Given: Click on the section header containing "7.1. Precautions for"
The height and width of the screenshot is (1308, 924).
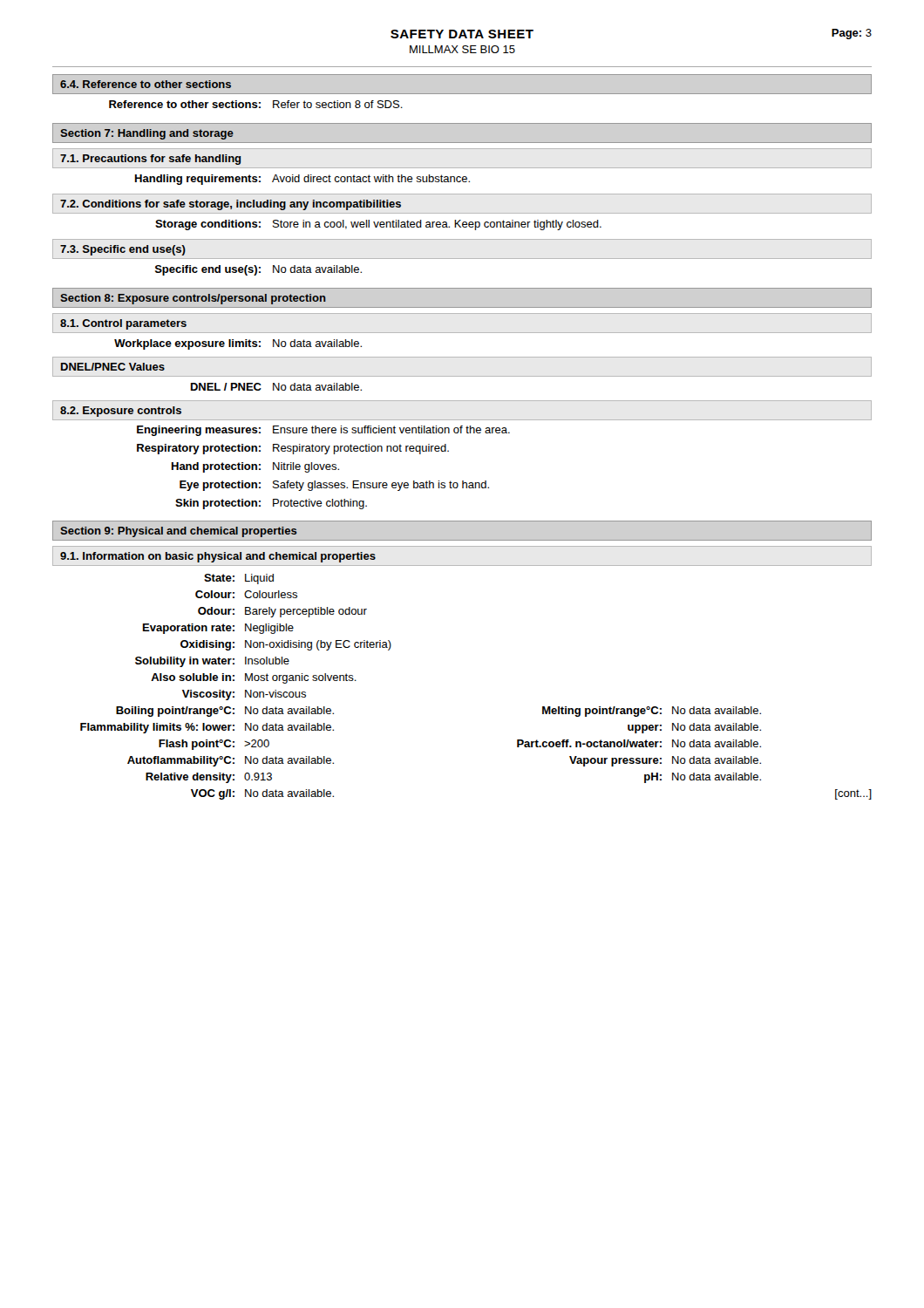Looking at the screenshot, I should click(x=151, y=158).
